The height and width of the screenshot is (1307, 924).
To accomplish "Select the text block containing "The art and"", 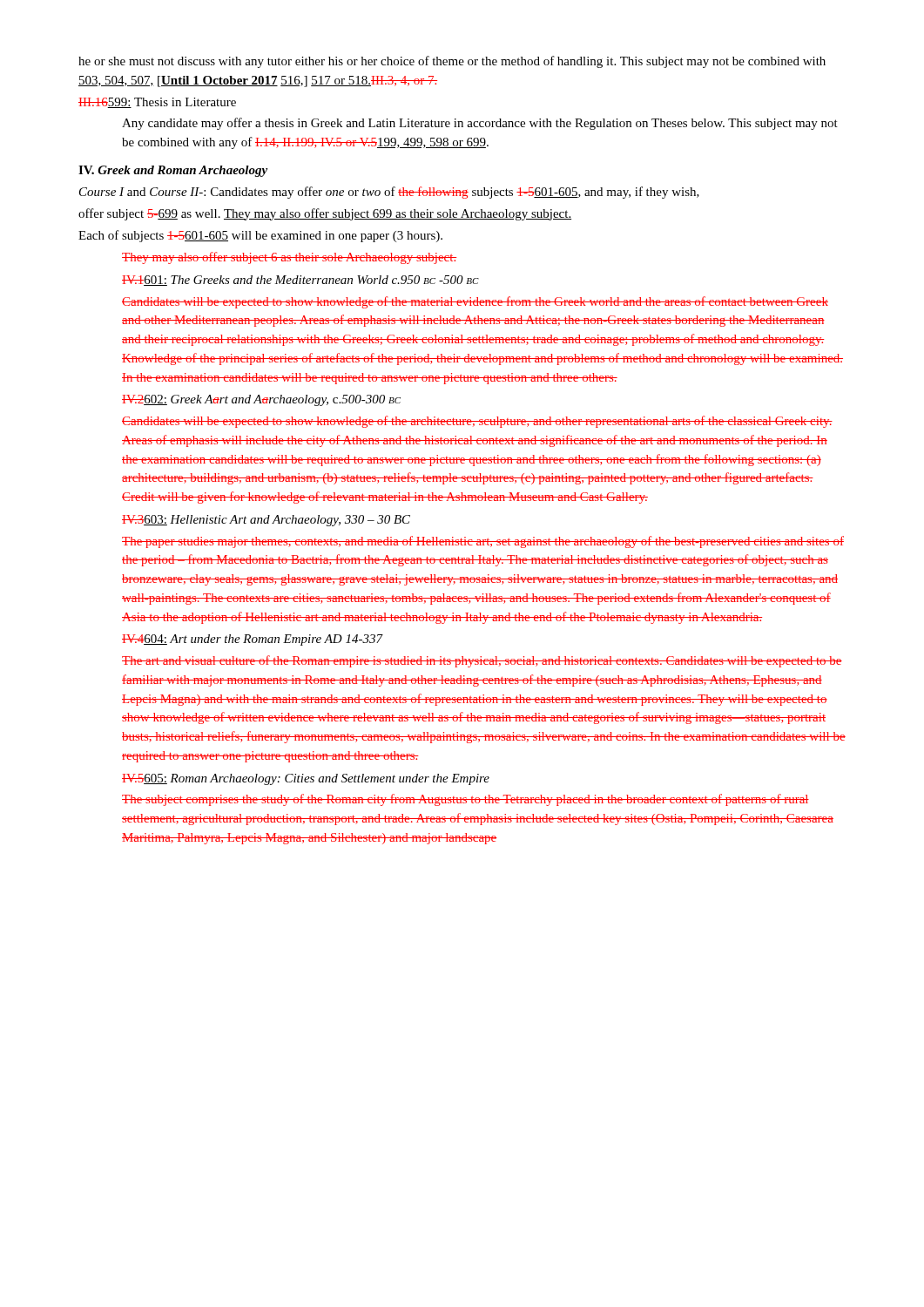I will (484, 708).
